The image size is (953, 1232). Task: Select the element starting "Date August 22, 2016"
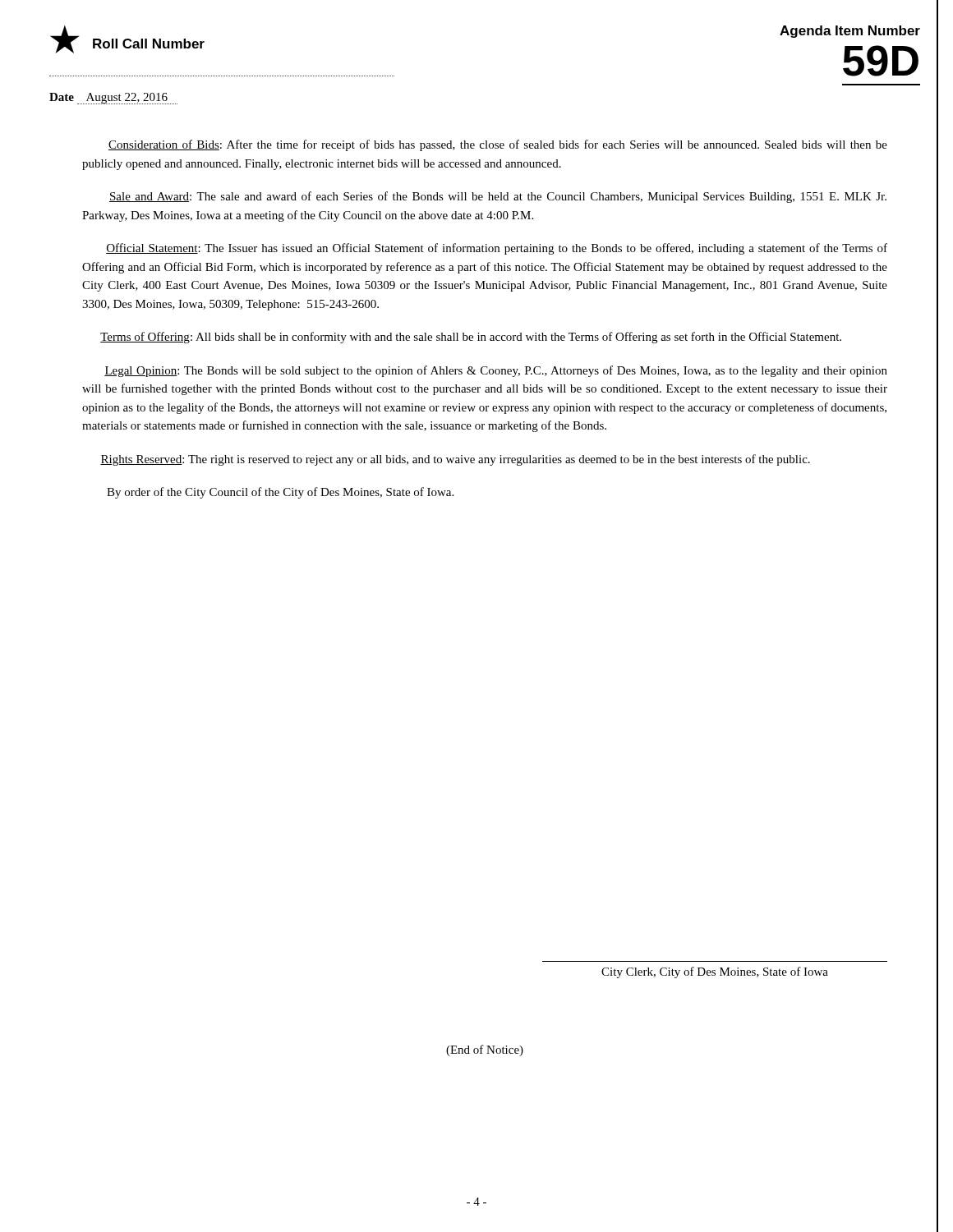pos(113,97)
